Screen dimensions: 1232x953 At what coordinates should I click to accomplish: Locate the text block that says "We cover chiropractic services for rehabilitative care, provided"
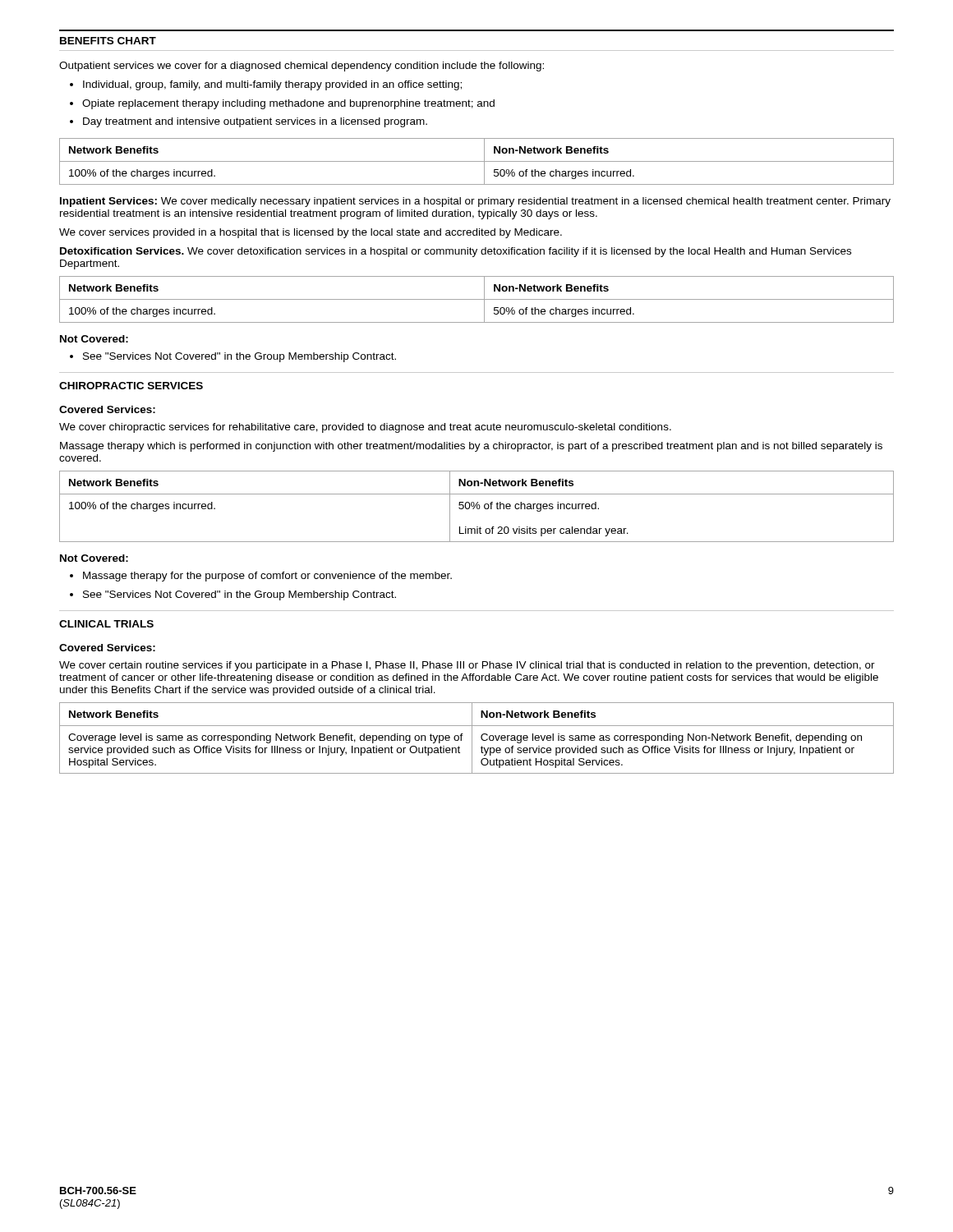tap(365, 427)
